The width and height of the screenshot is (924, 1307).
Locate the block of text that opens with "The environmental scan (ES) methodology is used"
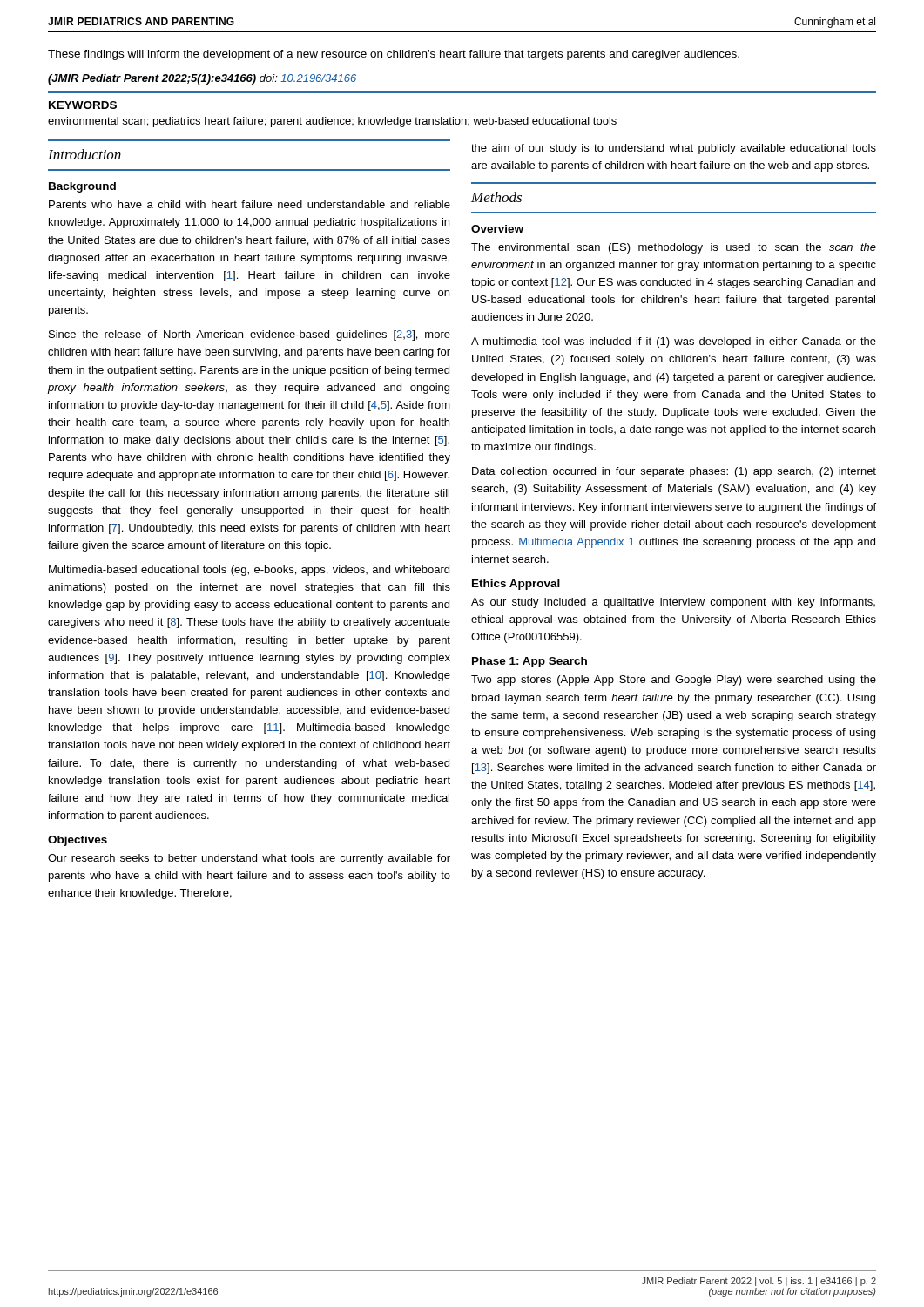tap(674, 282)
